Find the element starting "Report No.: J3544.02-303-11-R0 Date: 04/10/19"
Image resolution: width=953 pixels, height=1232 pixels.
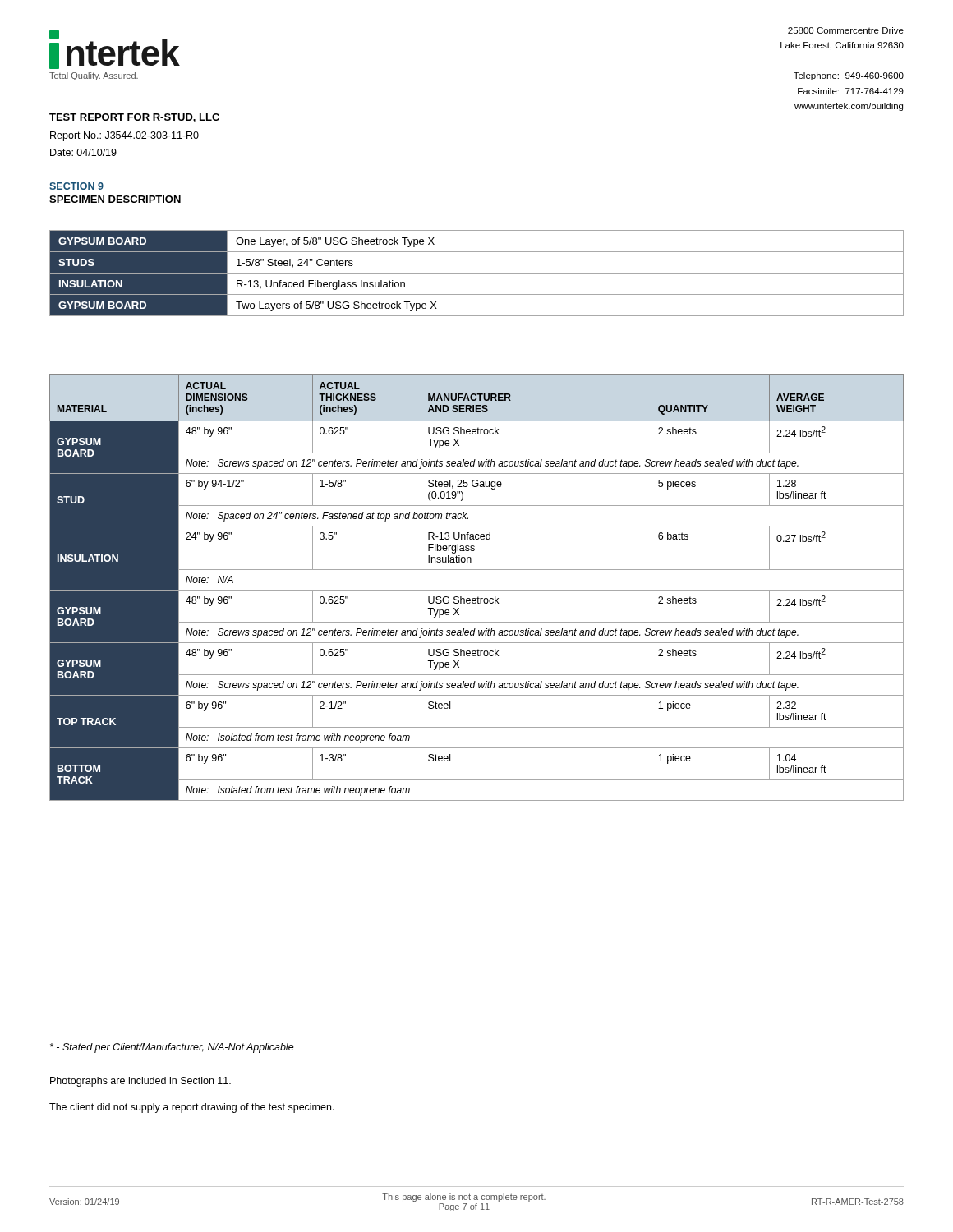pyautogui.click(x=124, y=144)
